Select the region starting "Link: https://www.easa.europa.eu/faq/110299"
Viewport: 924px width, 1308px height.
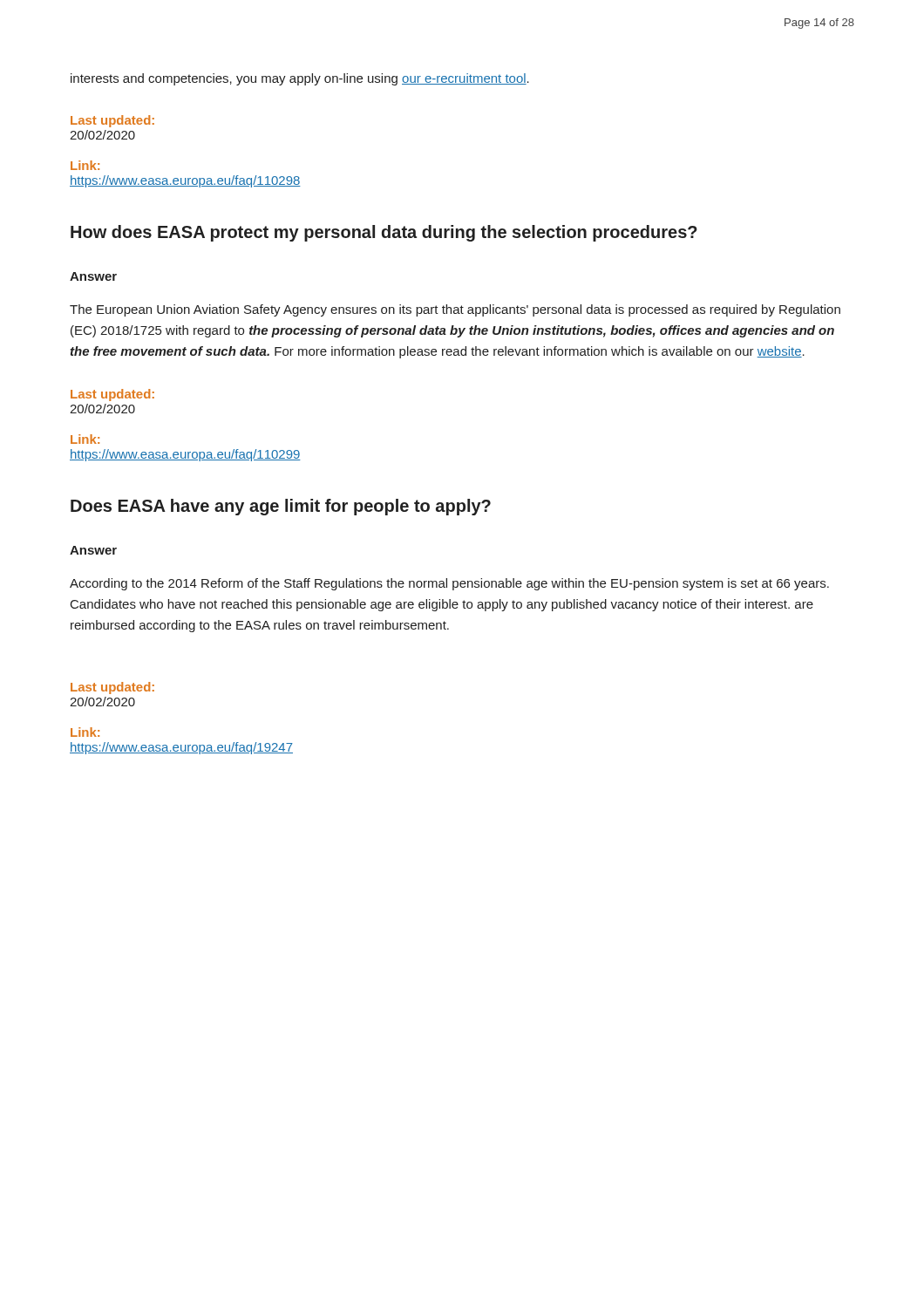(x=185, y=447)
